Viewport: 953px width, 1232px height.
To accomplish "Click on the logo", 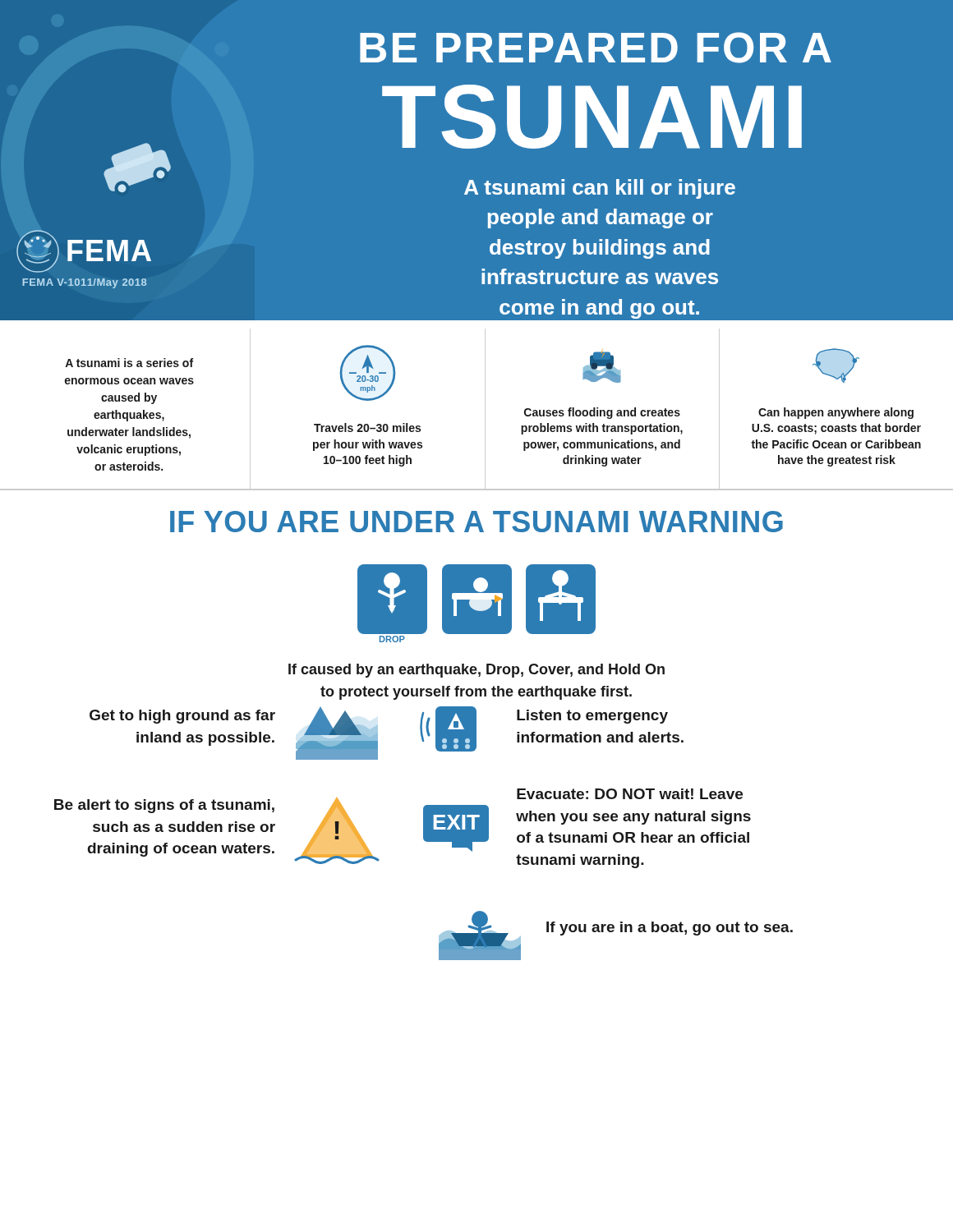I will (85, 259).
